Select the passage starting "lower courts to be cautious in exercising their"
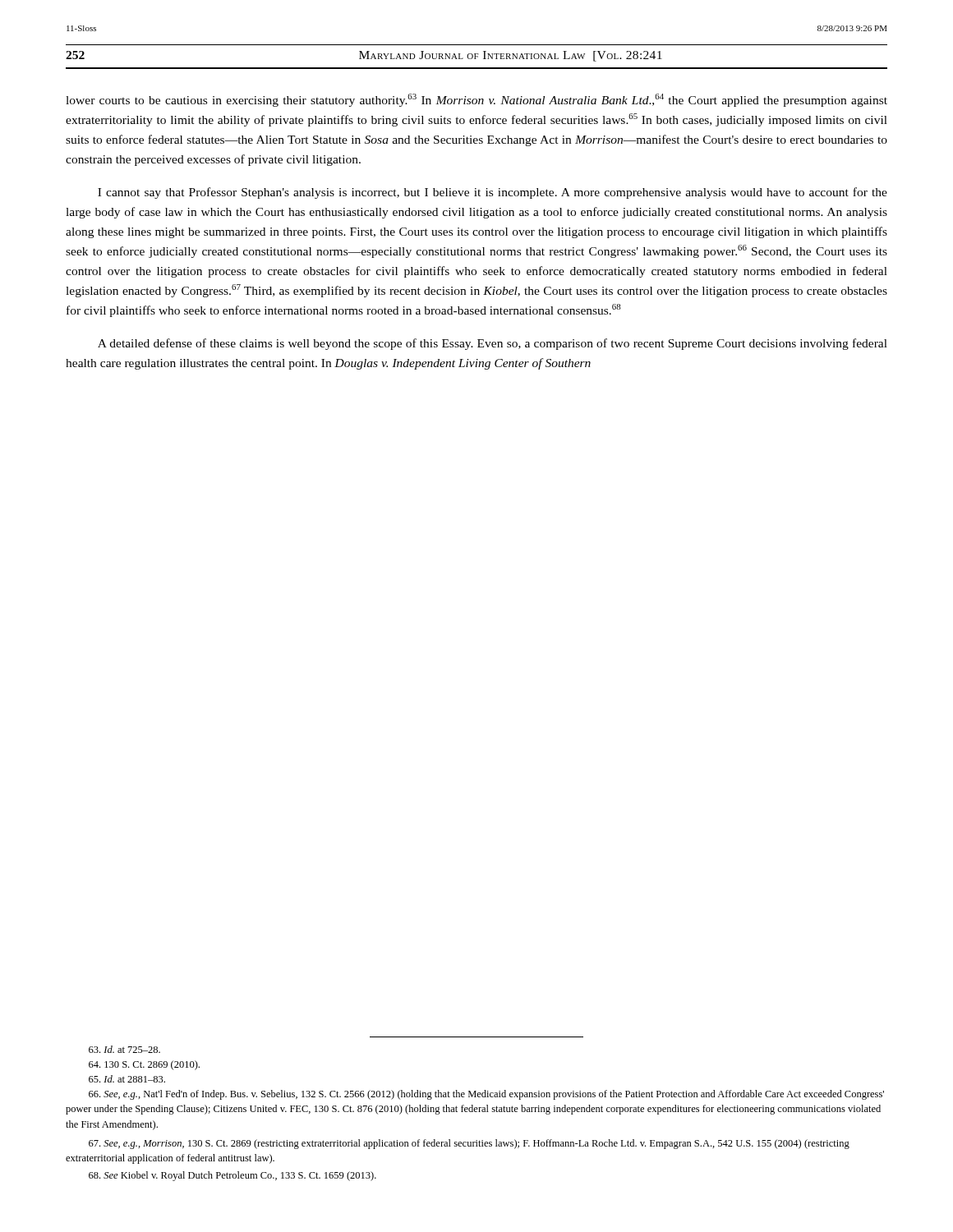This screenshot has height=1232, width=953. (476, 130)
